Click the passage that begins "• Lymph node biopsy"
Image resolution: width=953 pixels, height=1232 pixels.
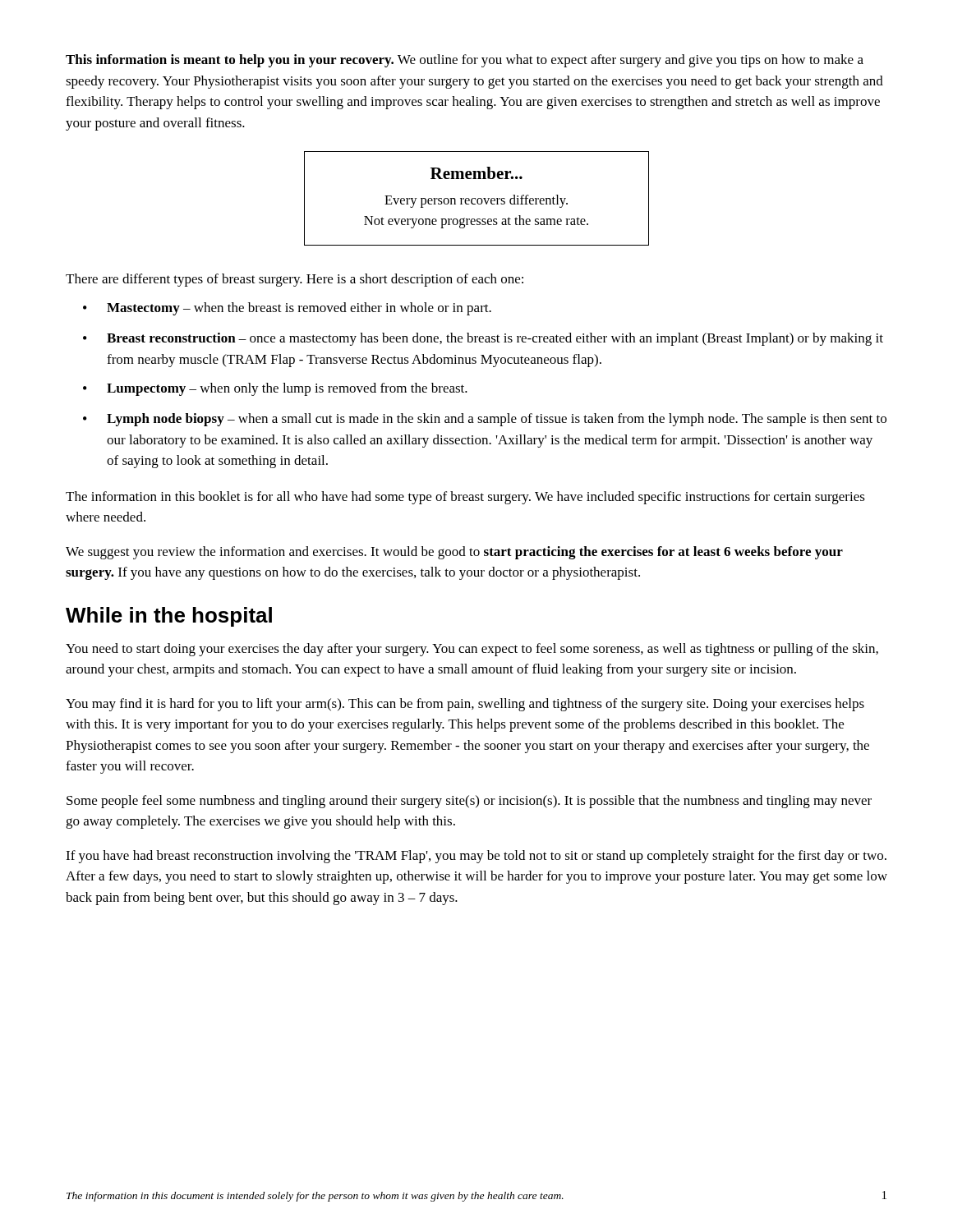[485, 440]
